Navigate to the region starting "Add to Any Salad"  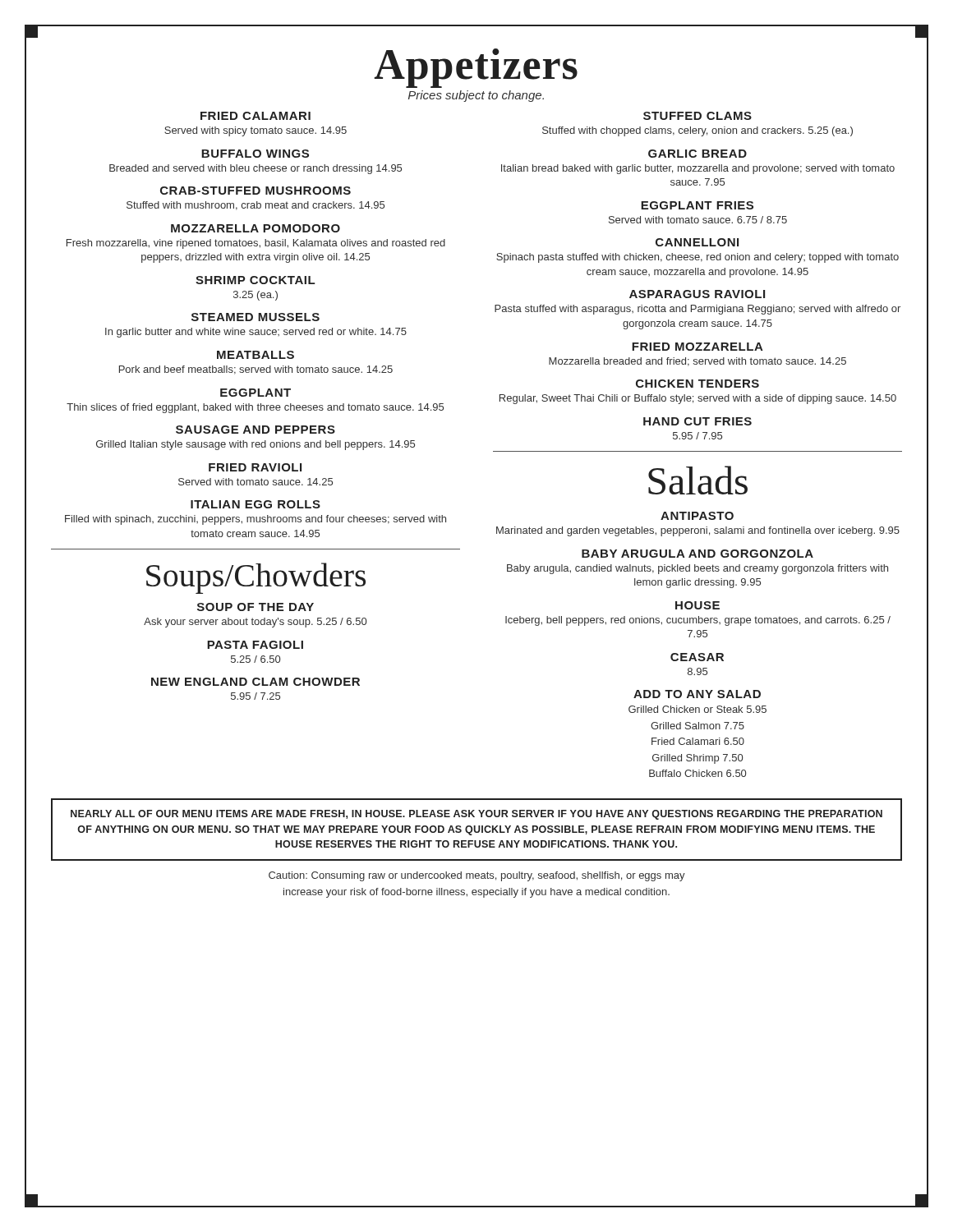[698, 735]
